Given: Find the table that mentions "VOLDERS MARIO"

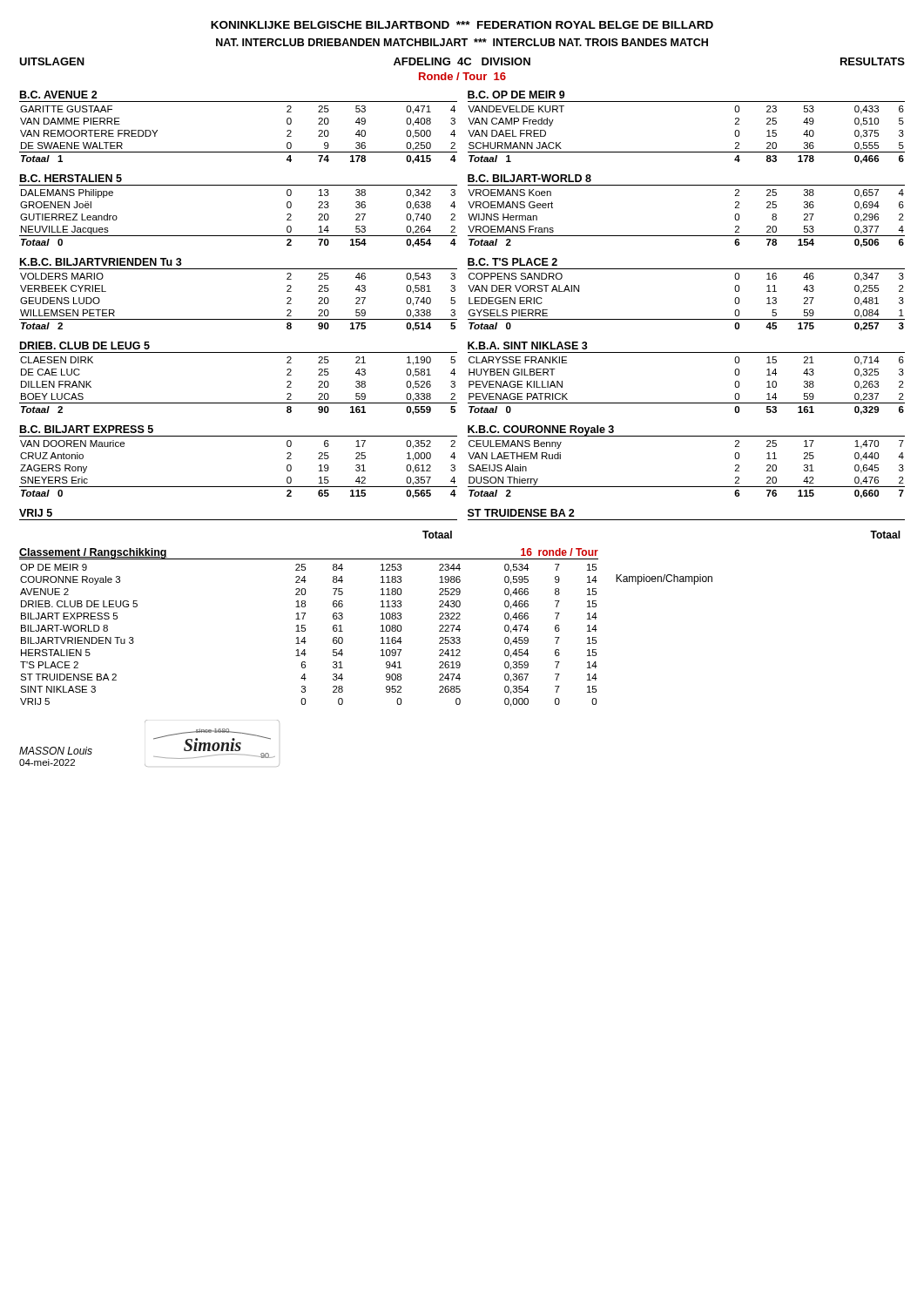Looking at the screenshot, I should tap(238, 294).
